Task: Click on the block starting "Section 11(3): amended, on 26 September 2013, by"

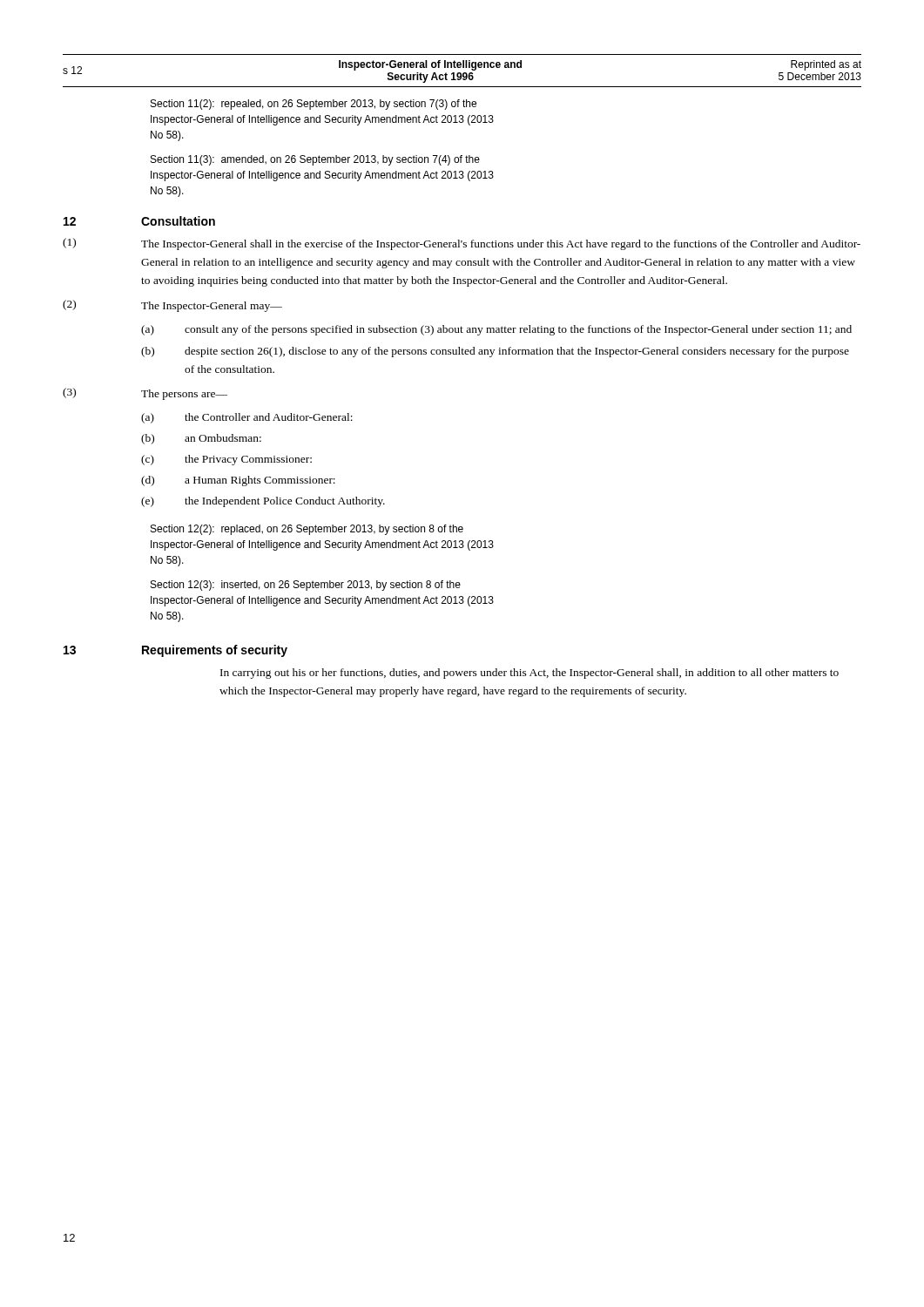Action: (322, 175)
